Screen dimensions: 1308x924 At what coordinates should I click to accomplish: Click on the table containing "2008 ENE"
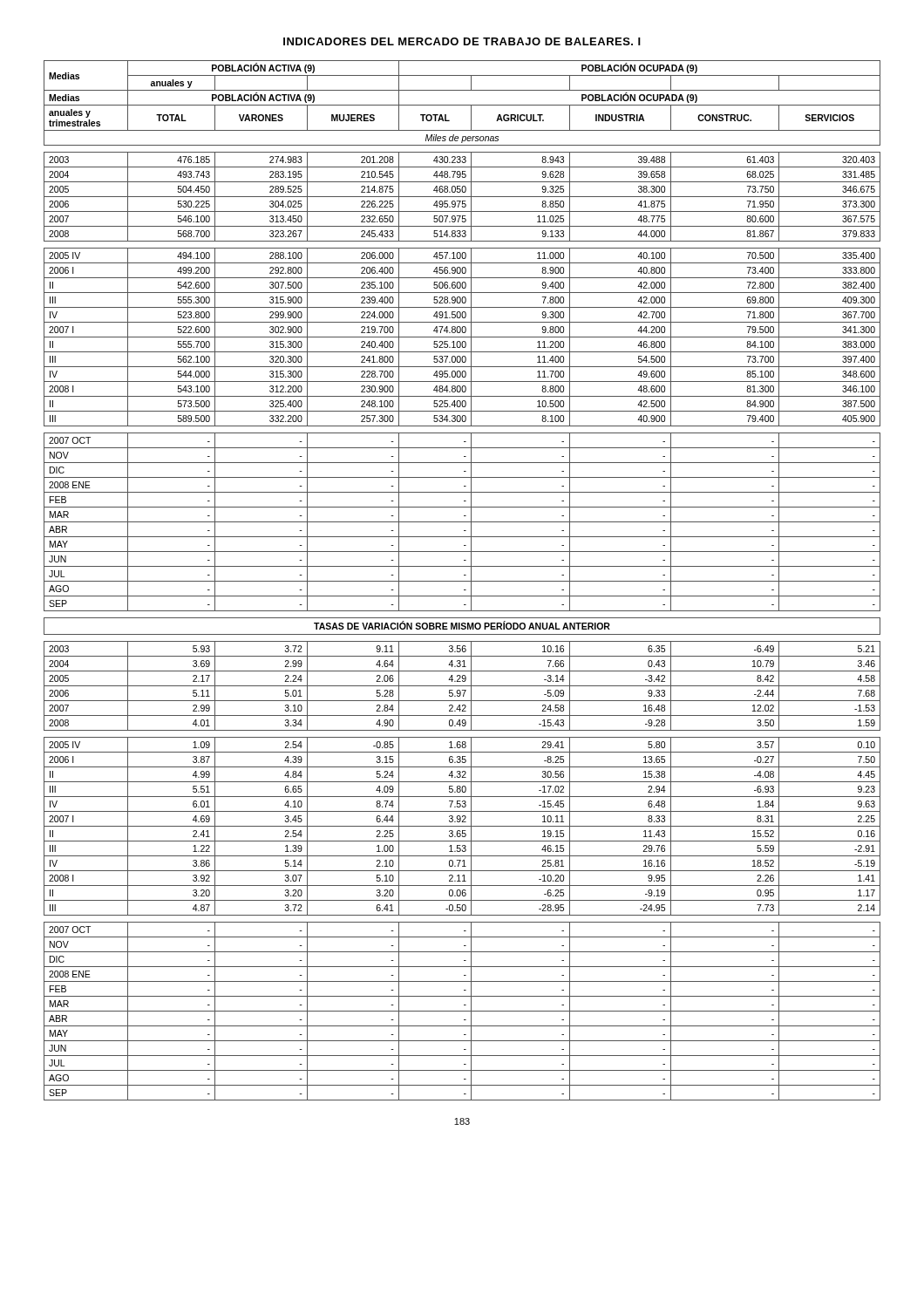(462, 580)
